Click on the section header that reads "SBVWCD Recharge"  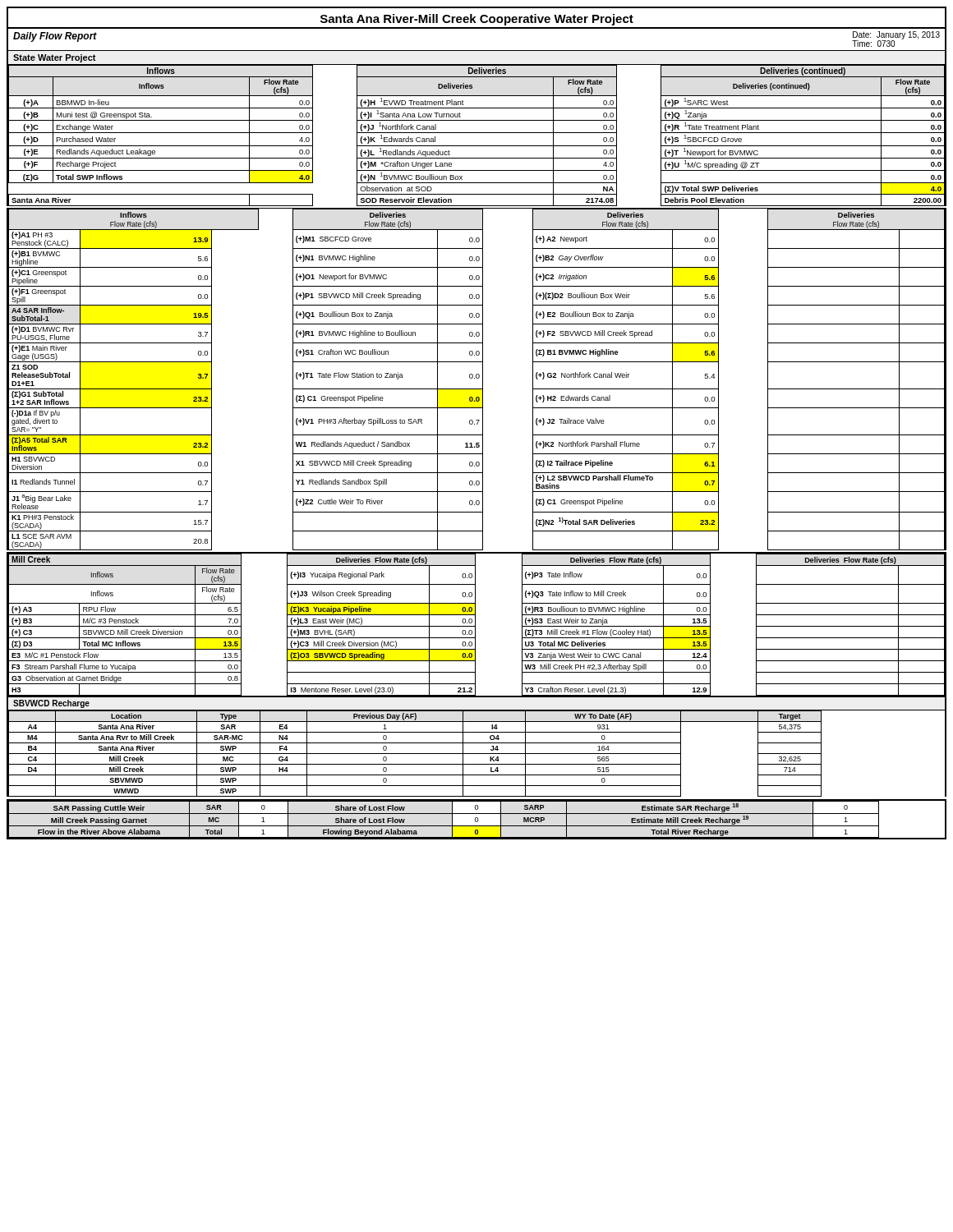(51, 704)
